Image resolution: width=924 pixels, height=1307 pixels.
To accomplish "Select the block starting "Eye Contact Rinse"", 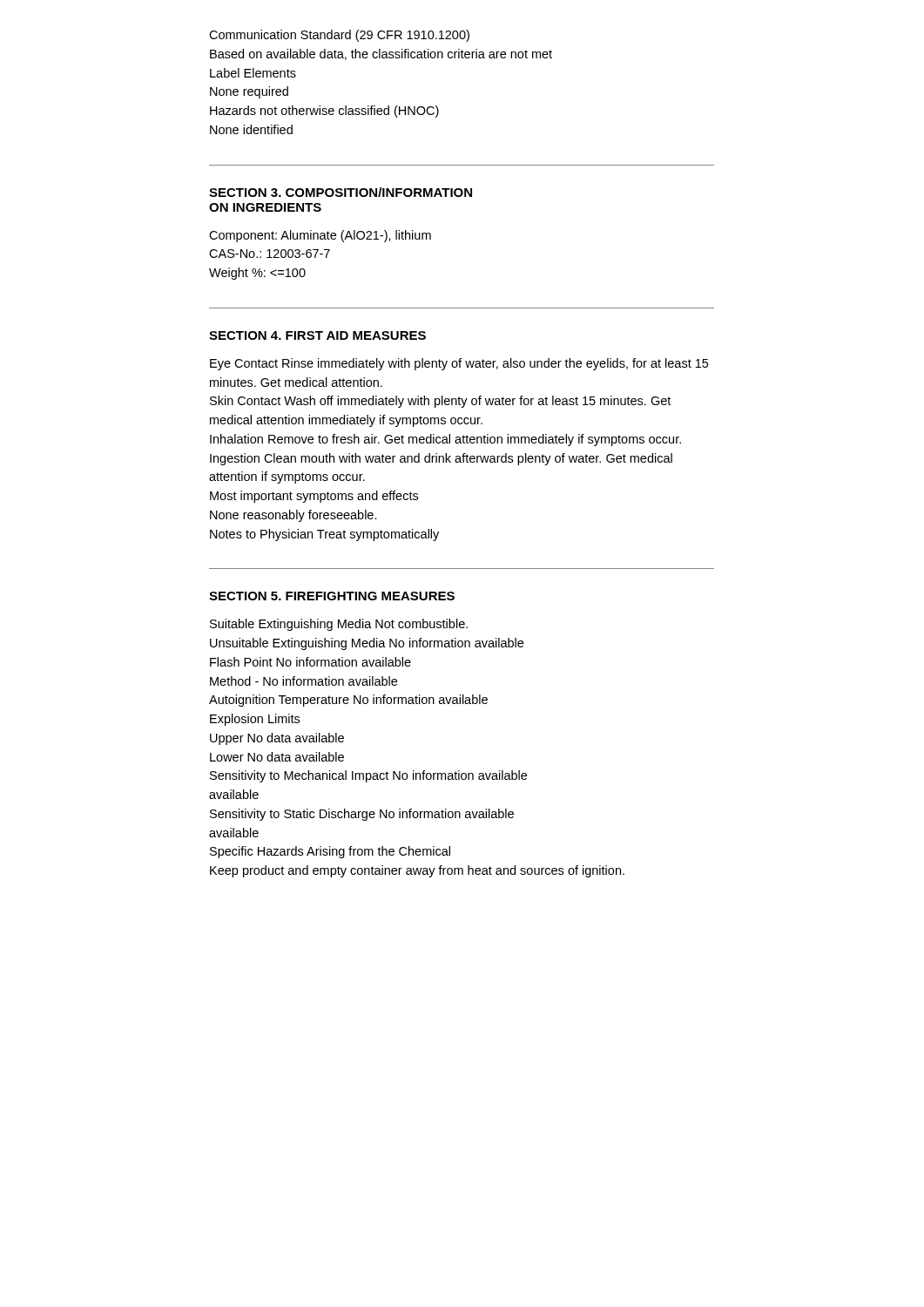I will [x=459, y=448].
